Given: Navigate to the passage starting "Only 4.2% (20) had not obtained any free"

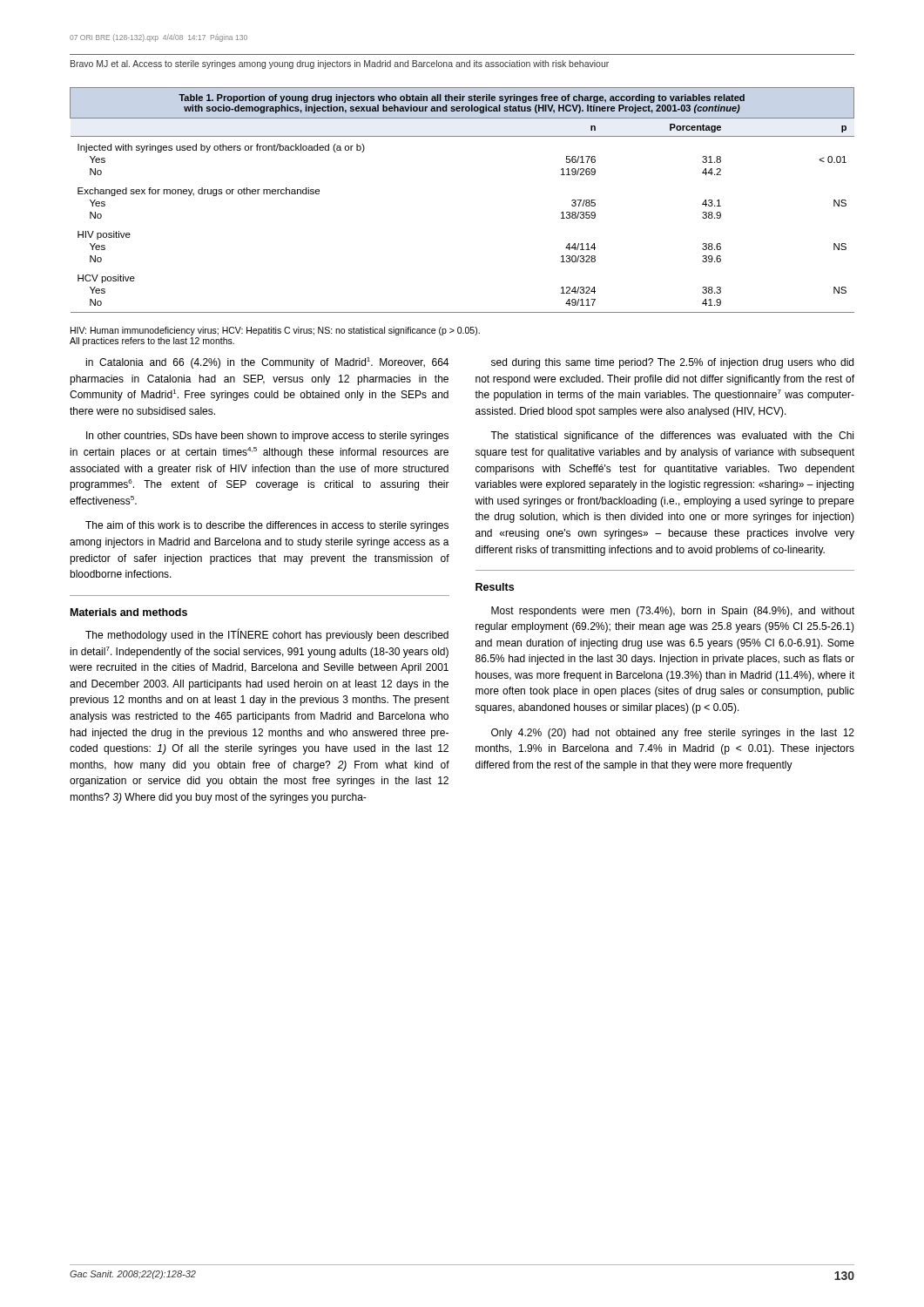Looking at the screenshot, I should pos(665,749).
